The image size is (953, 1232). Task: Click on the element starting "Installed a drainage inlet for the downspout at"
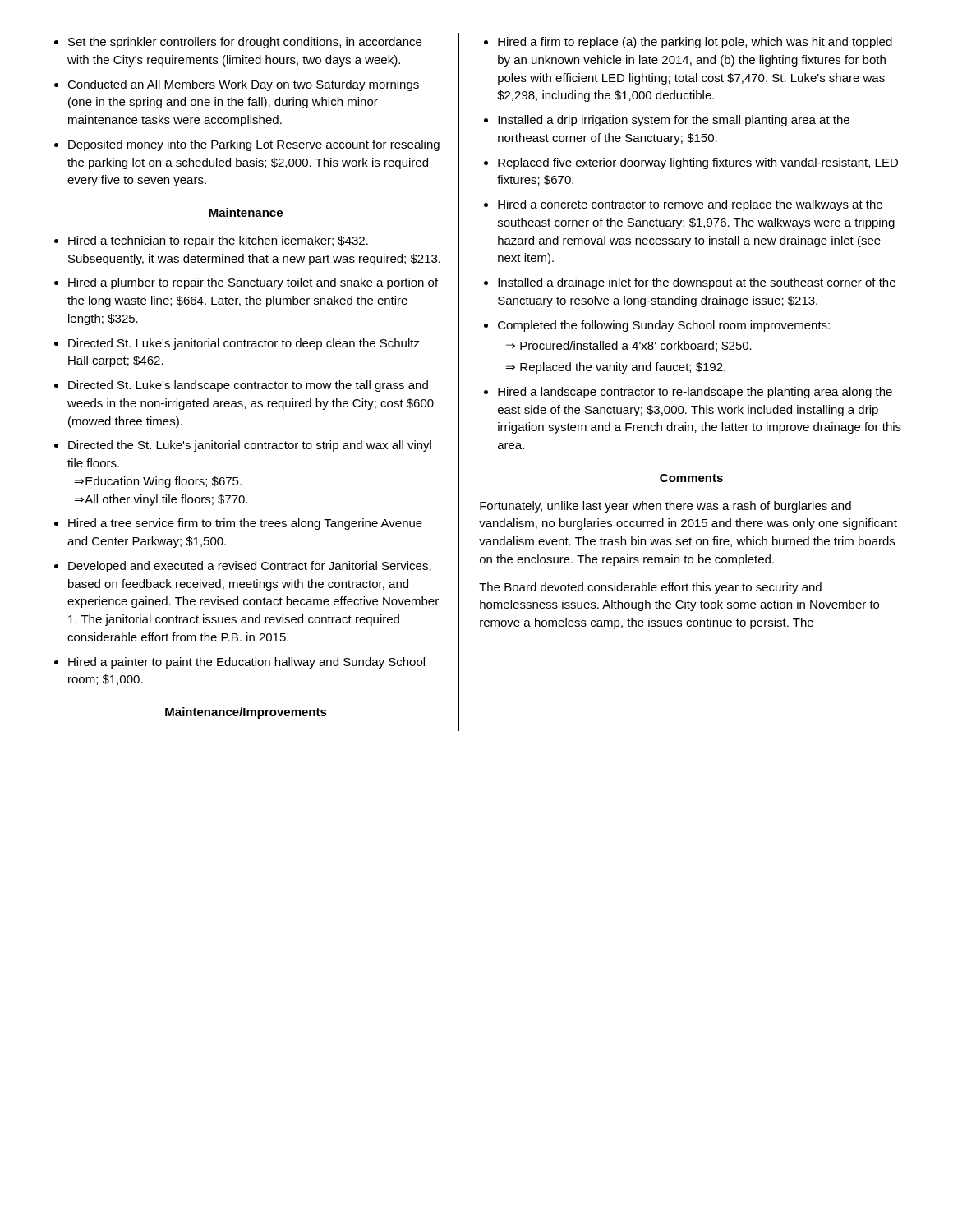(700, 291)
